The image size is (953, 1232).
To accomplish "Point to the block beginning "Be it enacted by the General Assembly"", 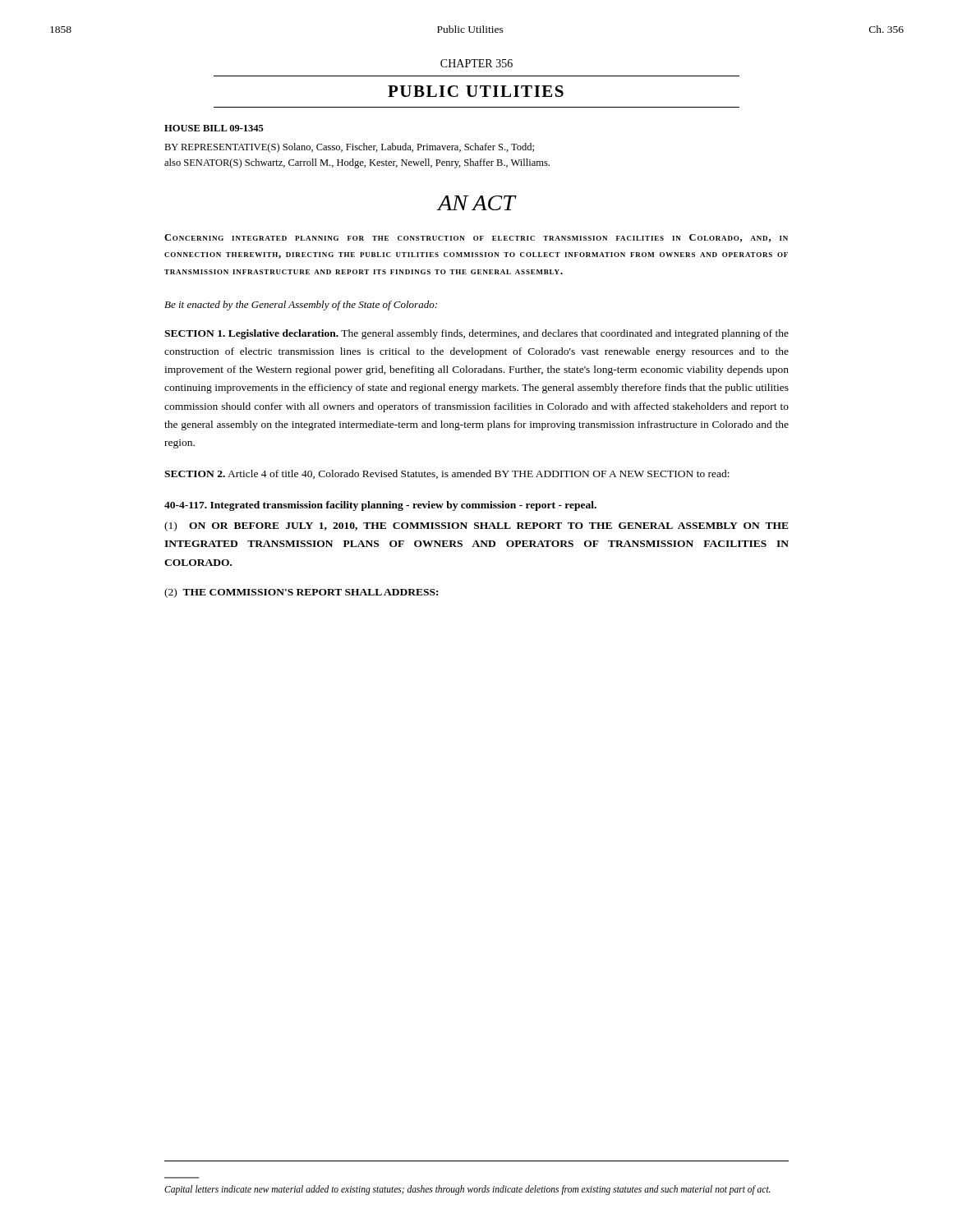I will point(301,304).
